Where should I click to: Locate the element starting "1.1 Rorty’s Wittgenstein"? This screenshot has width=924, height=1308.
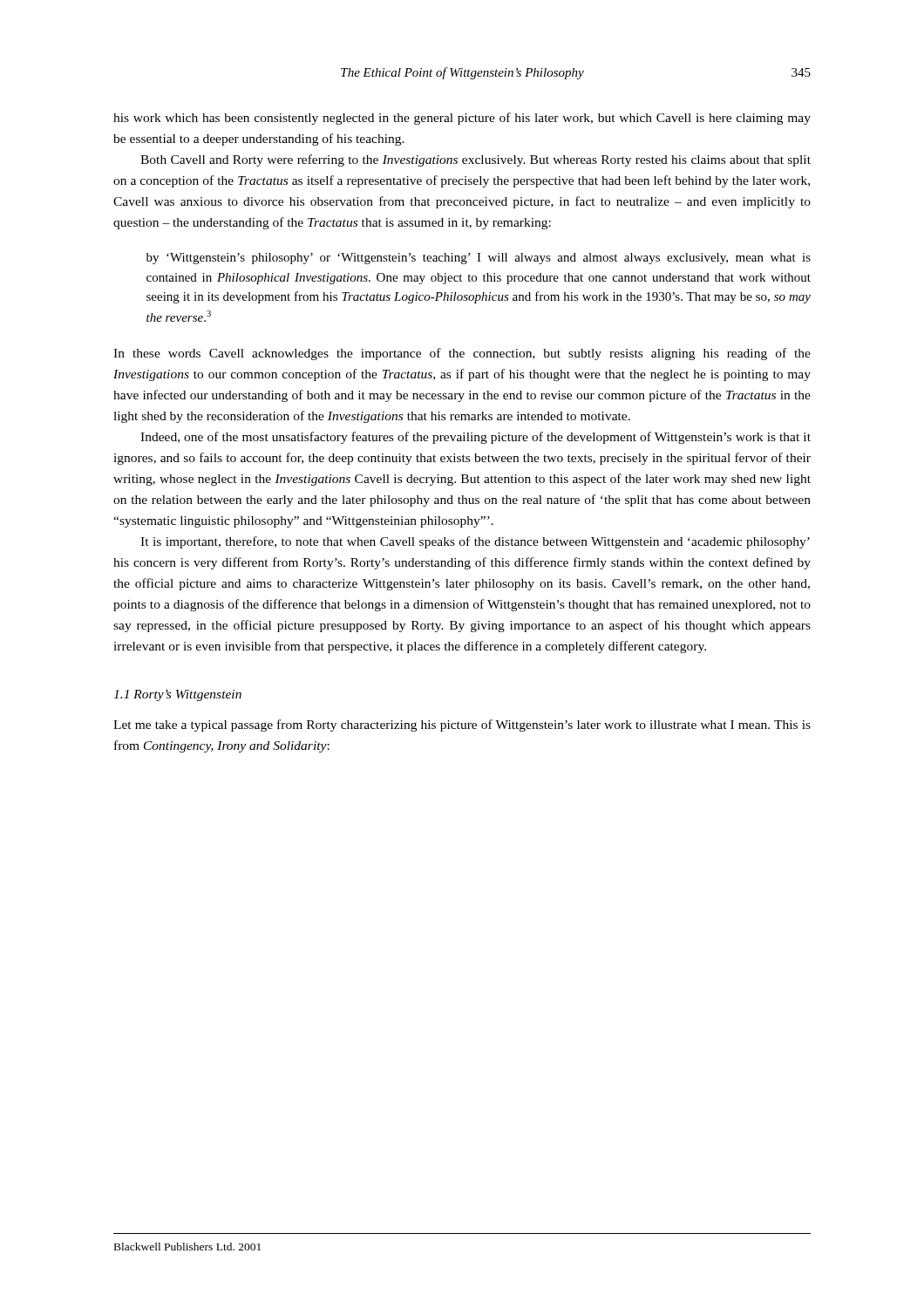178,693
